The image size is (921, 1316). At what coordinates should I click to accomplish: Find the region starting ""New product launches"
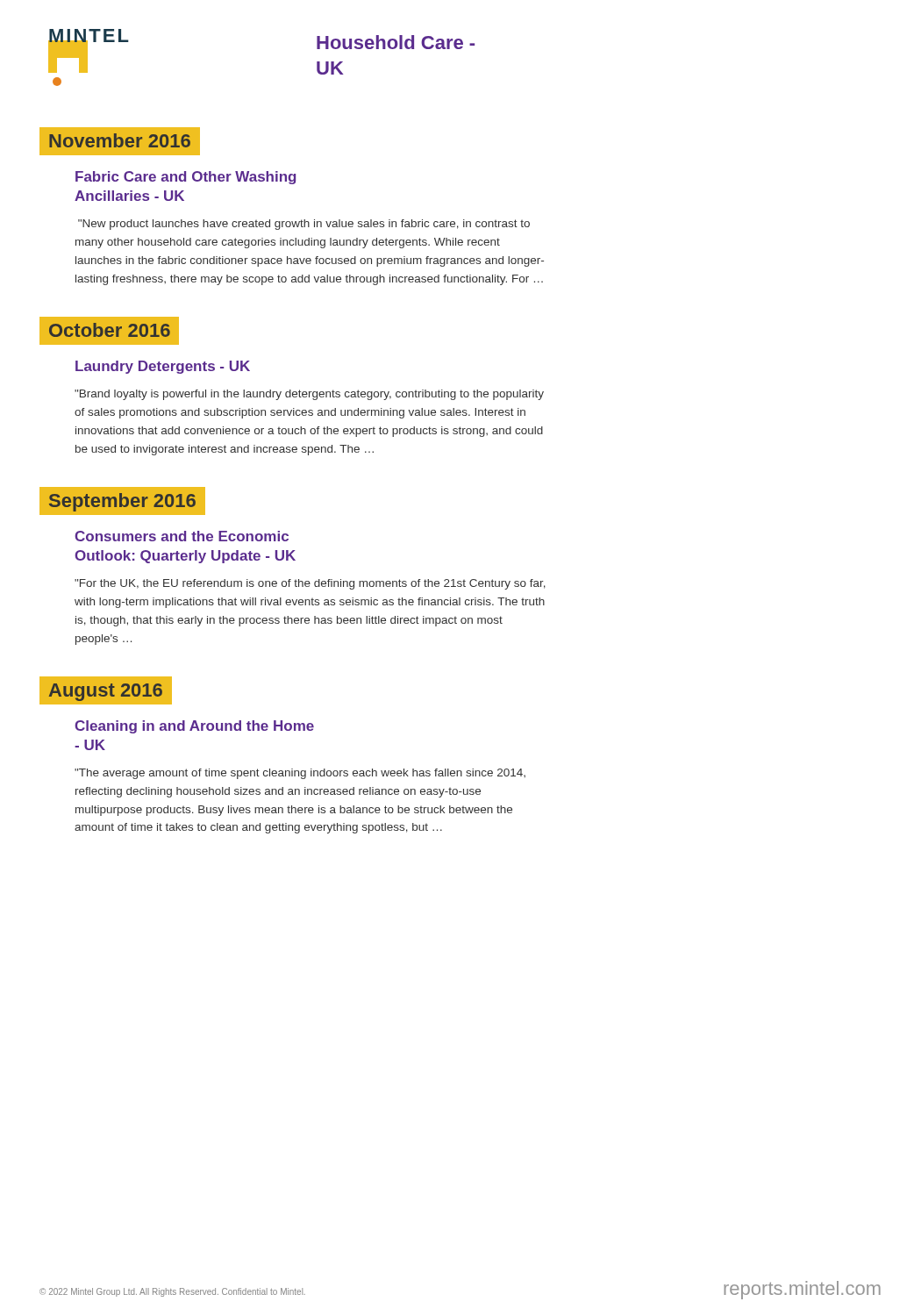(311, 252)
